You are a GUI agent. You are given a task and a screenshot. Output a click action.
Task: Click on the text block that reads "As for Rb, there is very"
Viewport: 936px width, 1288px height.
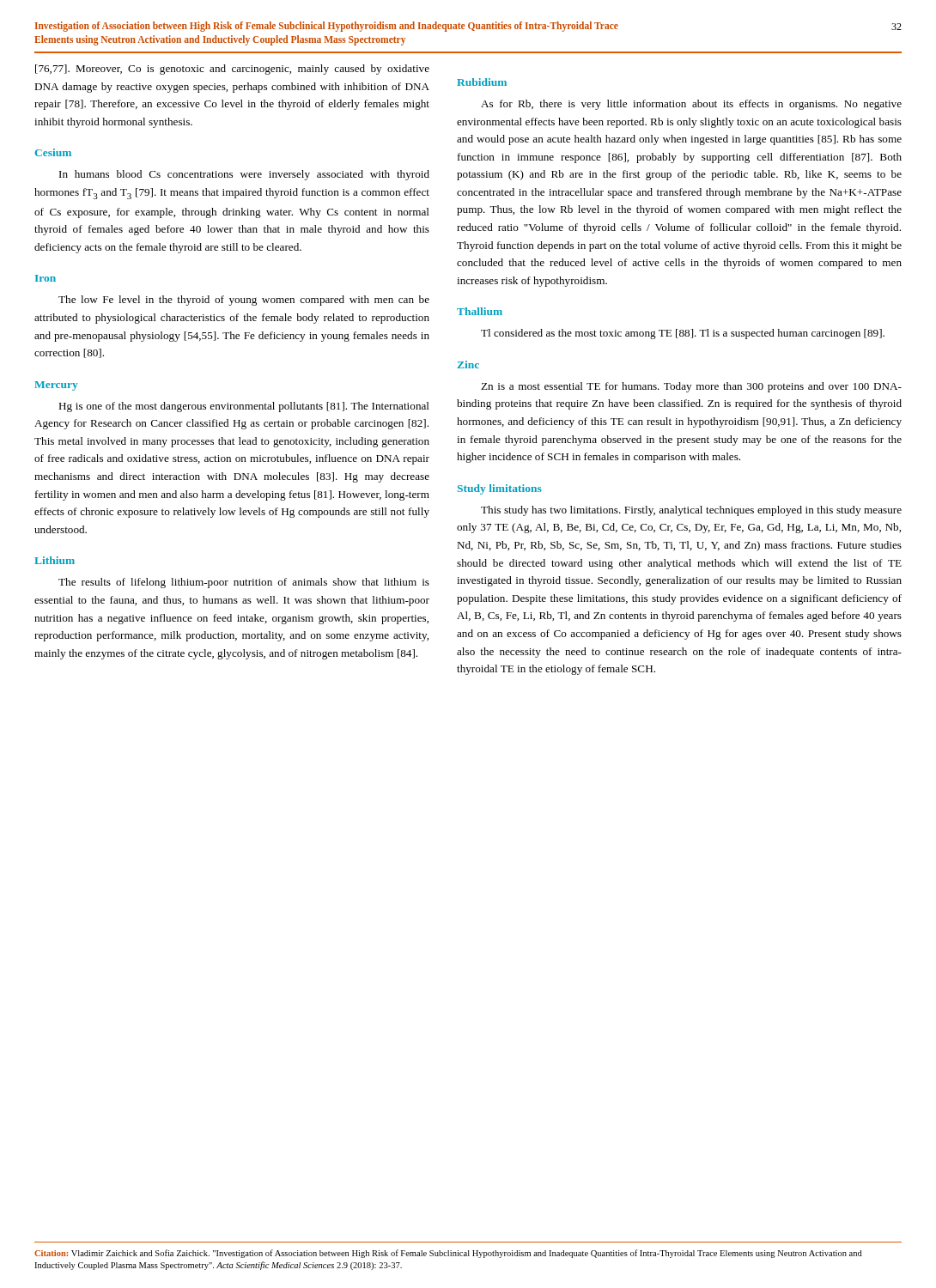(679, 192)
